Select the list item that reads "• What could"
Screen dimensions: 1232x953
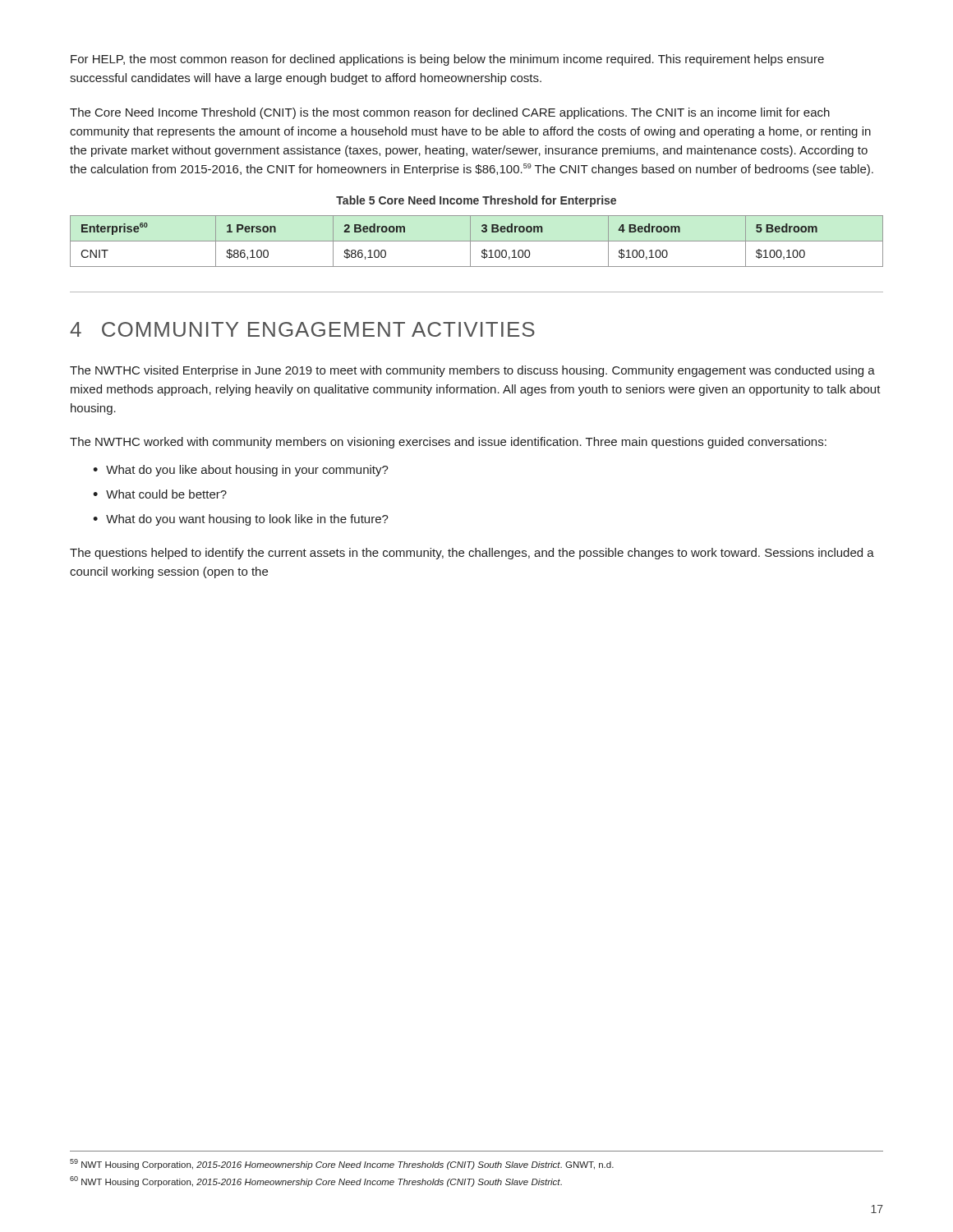coord(160,495)
